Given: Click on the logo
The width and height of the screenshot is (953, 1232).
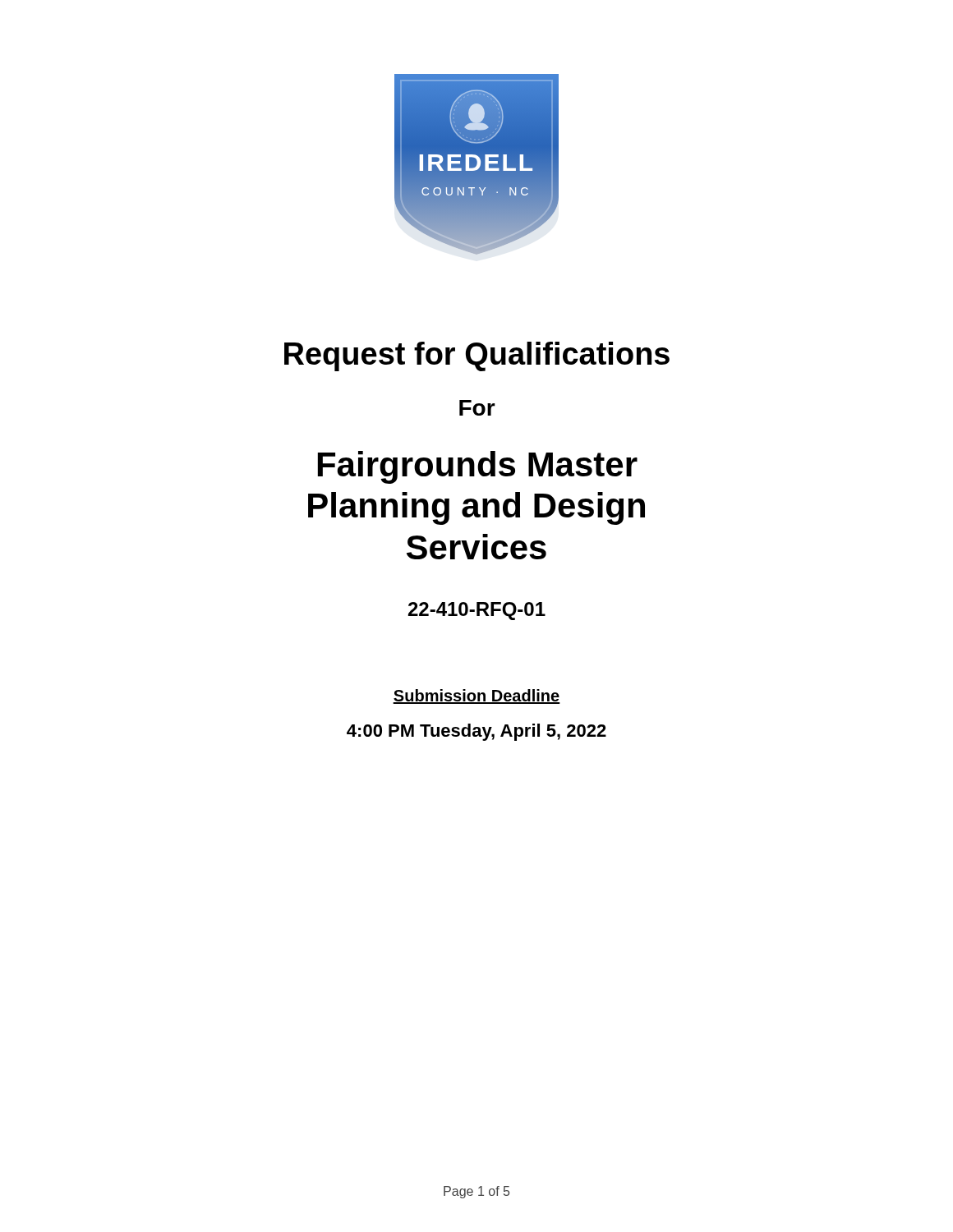Looking at the screenshot, I should coord(476,164).
